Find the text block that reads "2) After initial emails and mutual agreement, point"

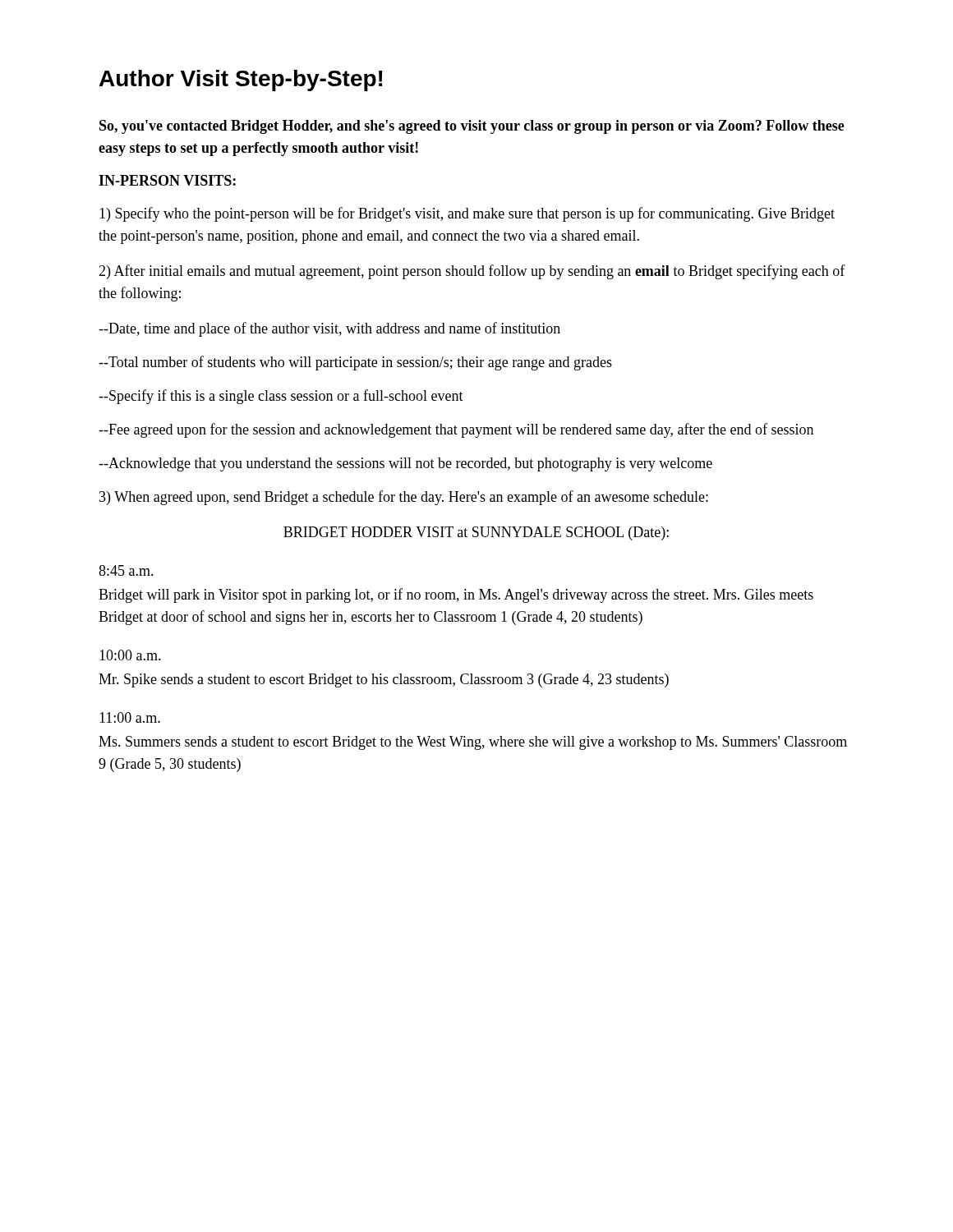tap(472, 282)
